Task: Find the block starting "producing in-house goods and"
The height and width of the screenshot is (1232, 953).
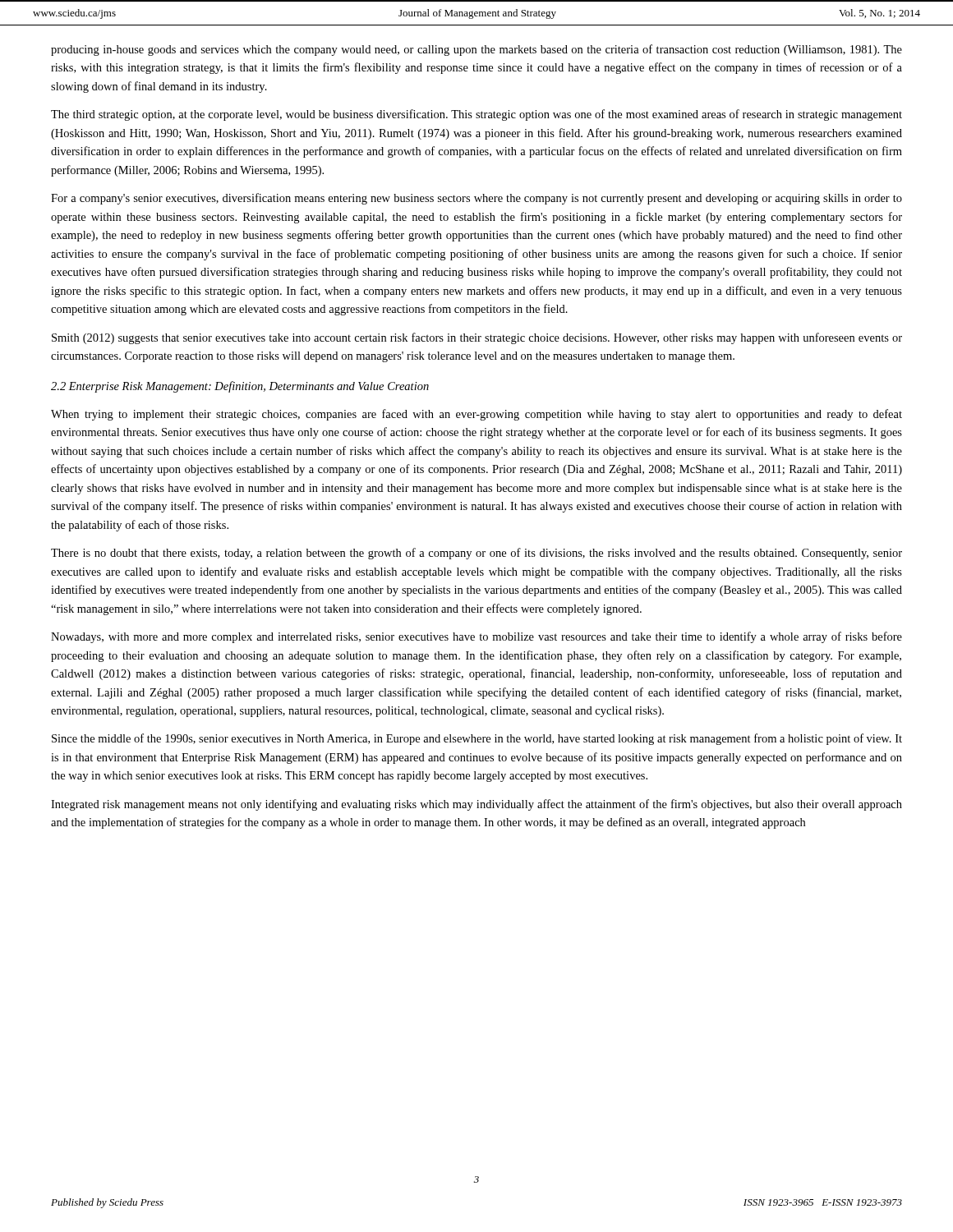Action: point(476,68)
